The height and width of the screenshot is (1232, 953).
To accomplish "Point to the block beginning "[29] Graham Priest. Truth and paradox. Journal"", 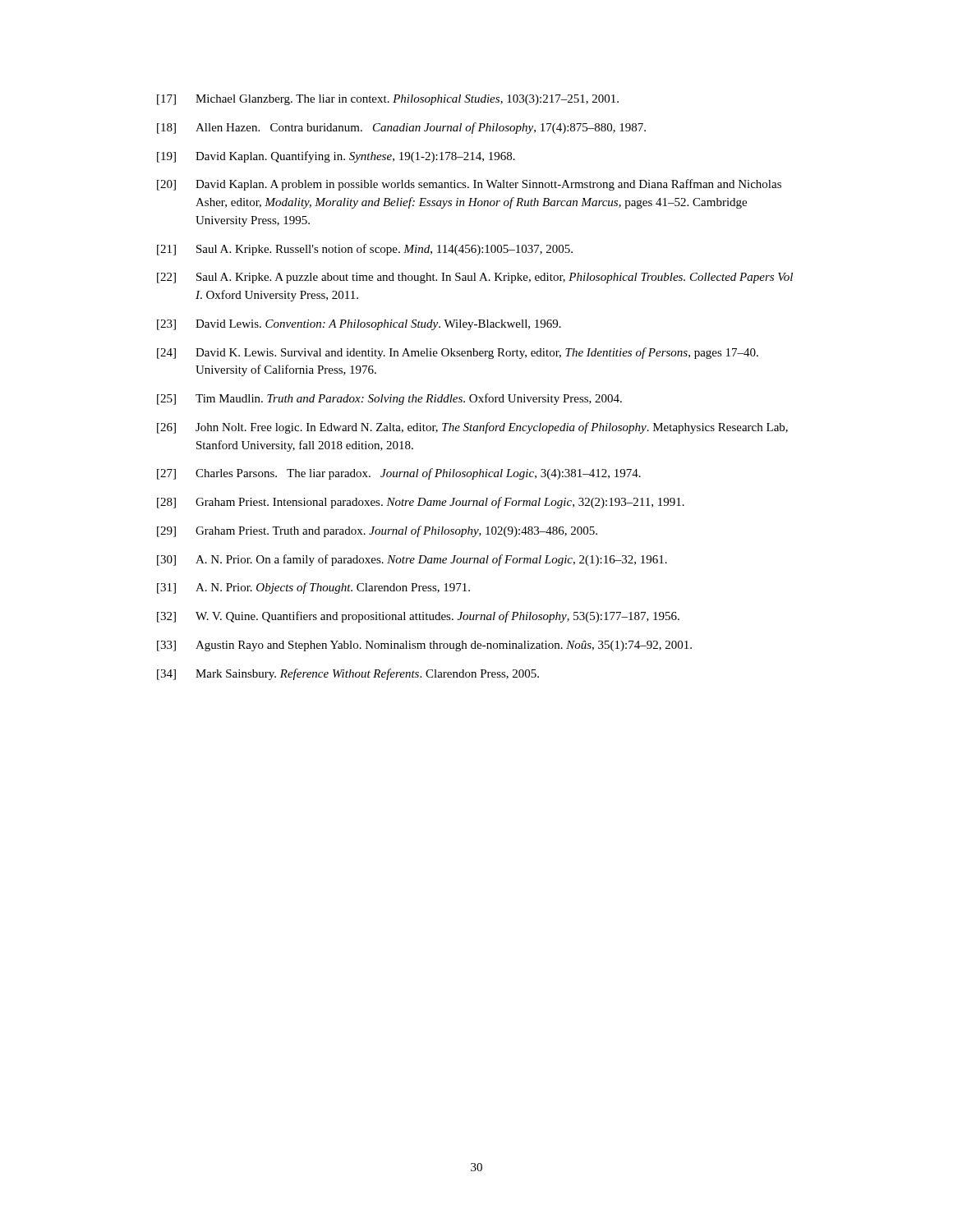I will [476, 531].
